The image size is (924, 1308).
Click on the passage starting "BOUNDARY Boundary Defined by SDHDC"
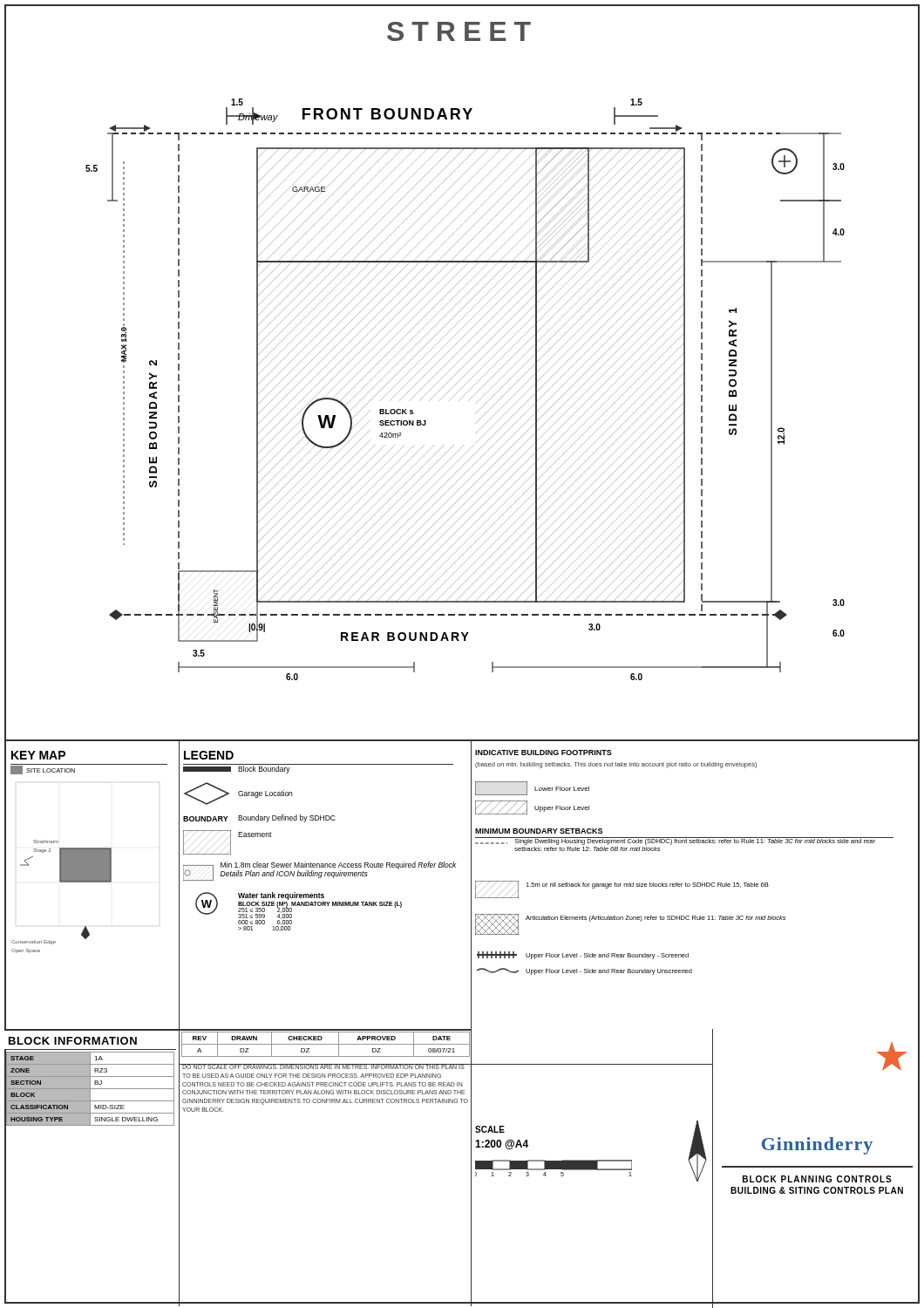259,818
